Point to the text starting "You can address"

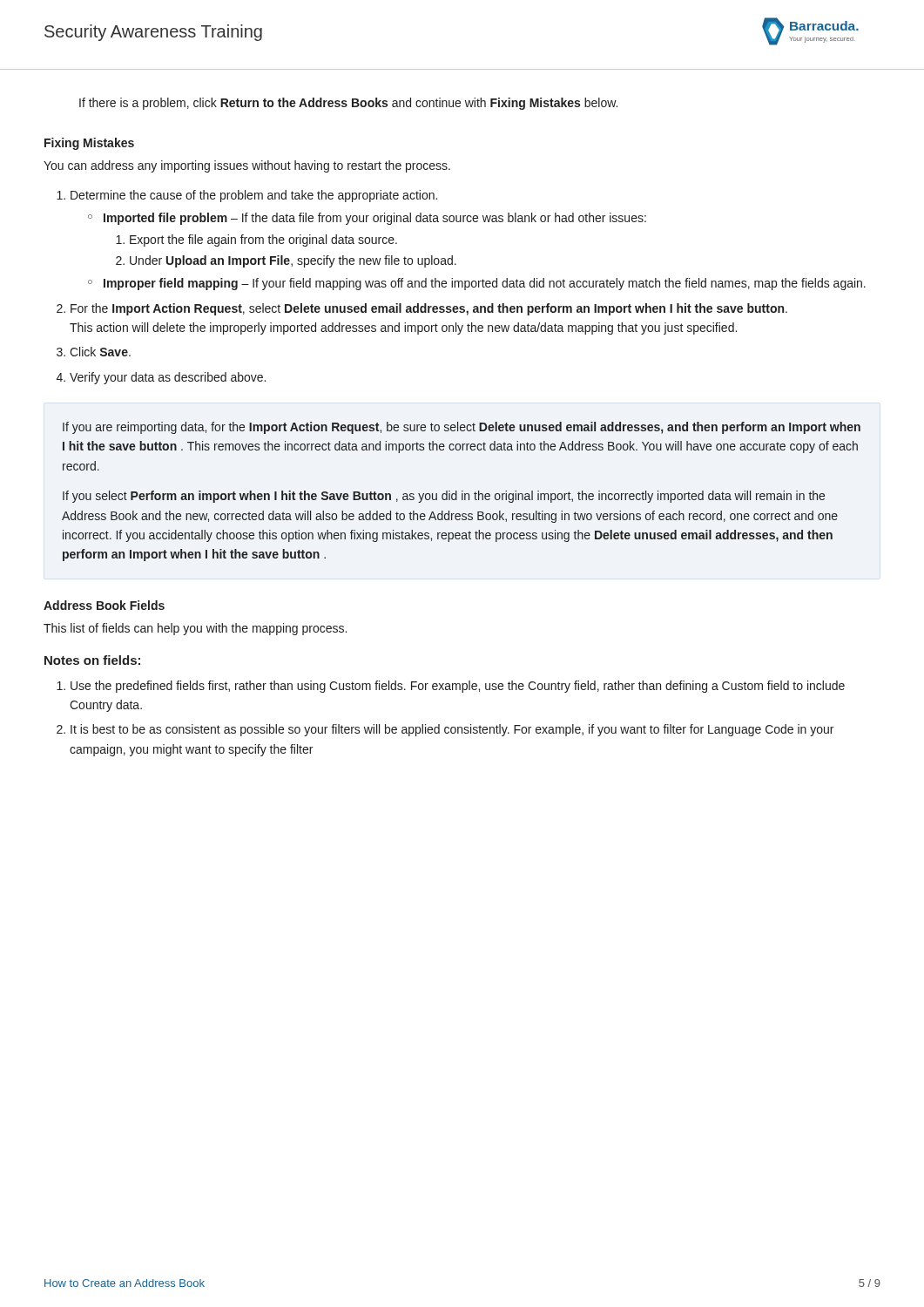(247, 165)
